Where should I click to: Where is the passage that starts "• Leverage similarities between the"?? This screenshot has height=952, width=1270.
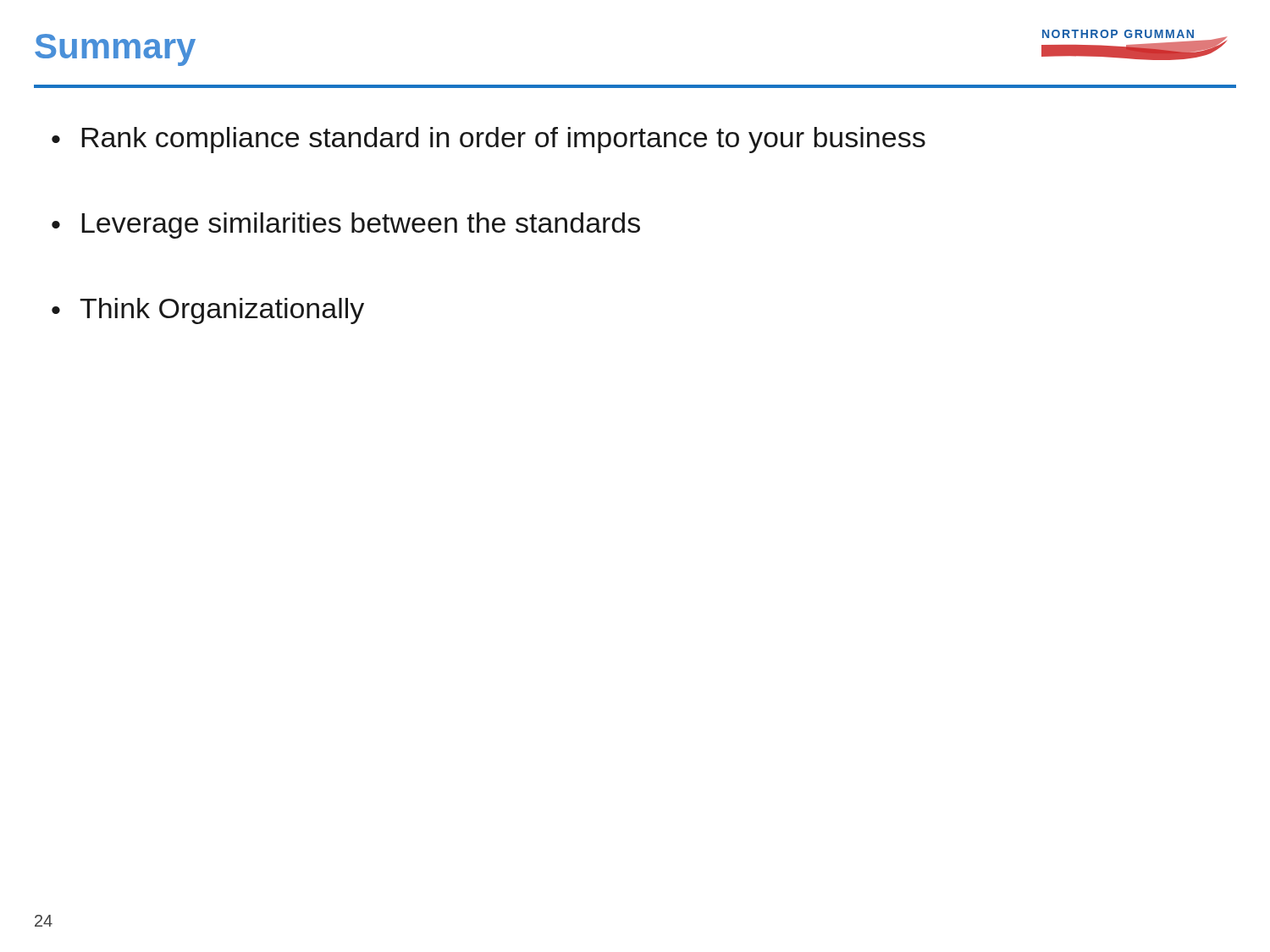(x=346, y=224)
